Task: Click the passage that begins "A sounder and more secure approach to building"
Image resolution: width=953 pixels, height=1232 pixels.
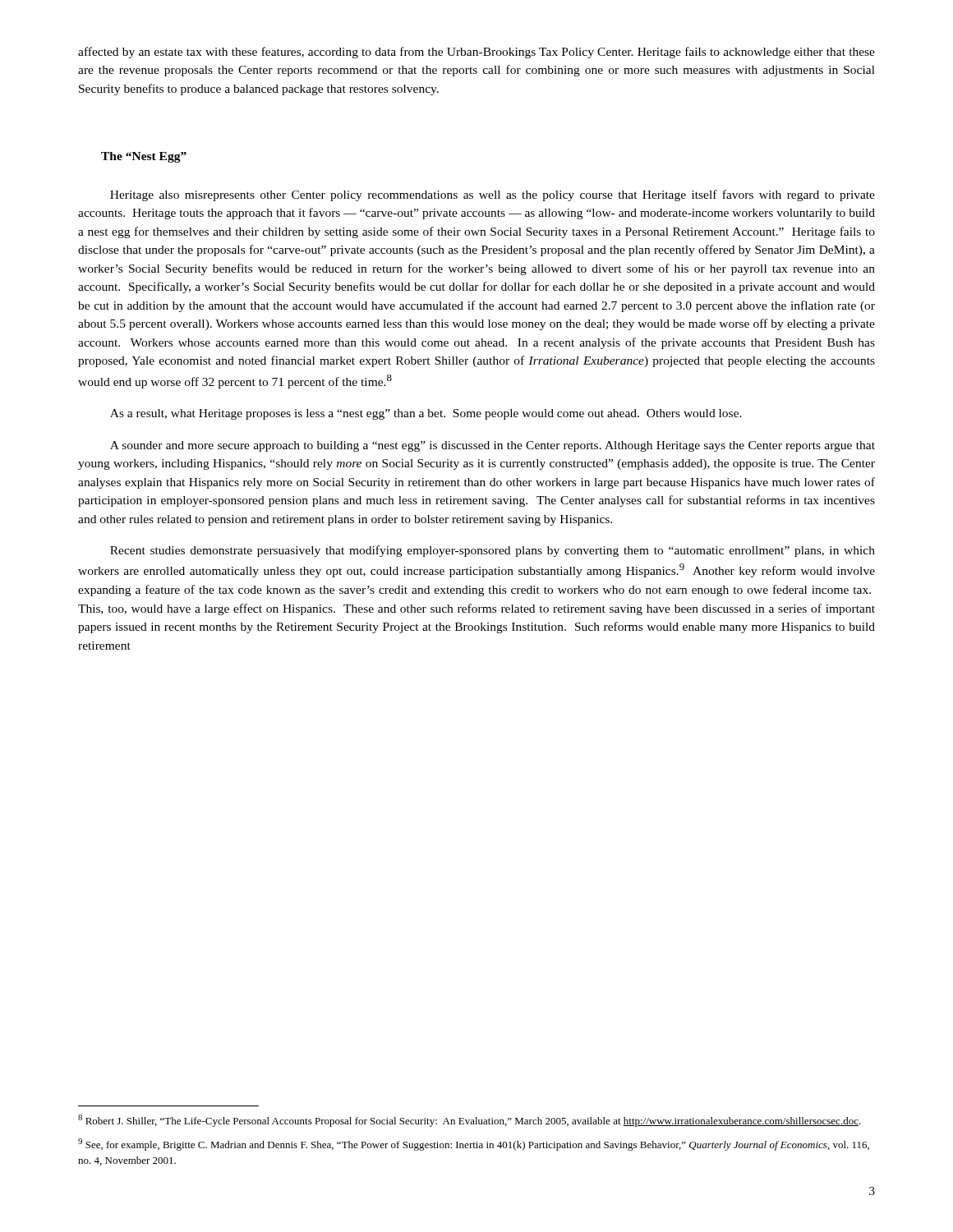Action: (x=476, y=482)
